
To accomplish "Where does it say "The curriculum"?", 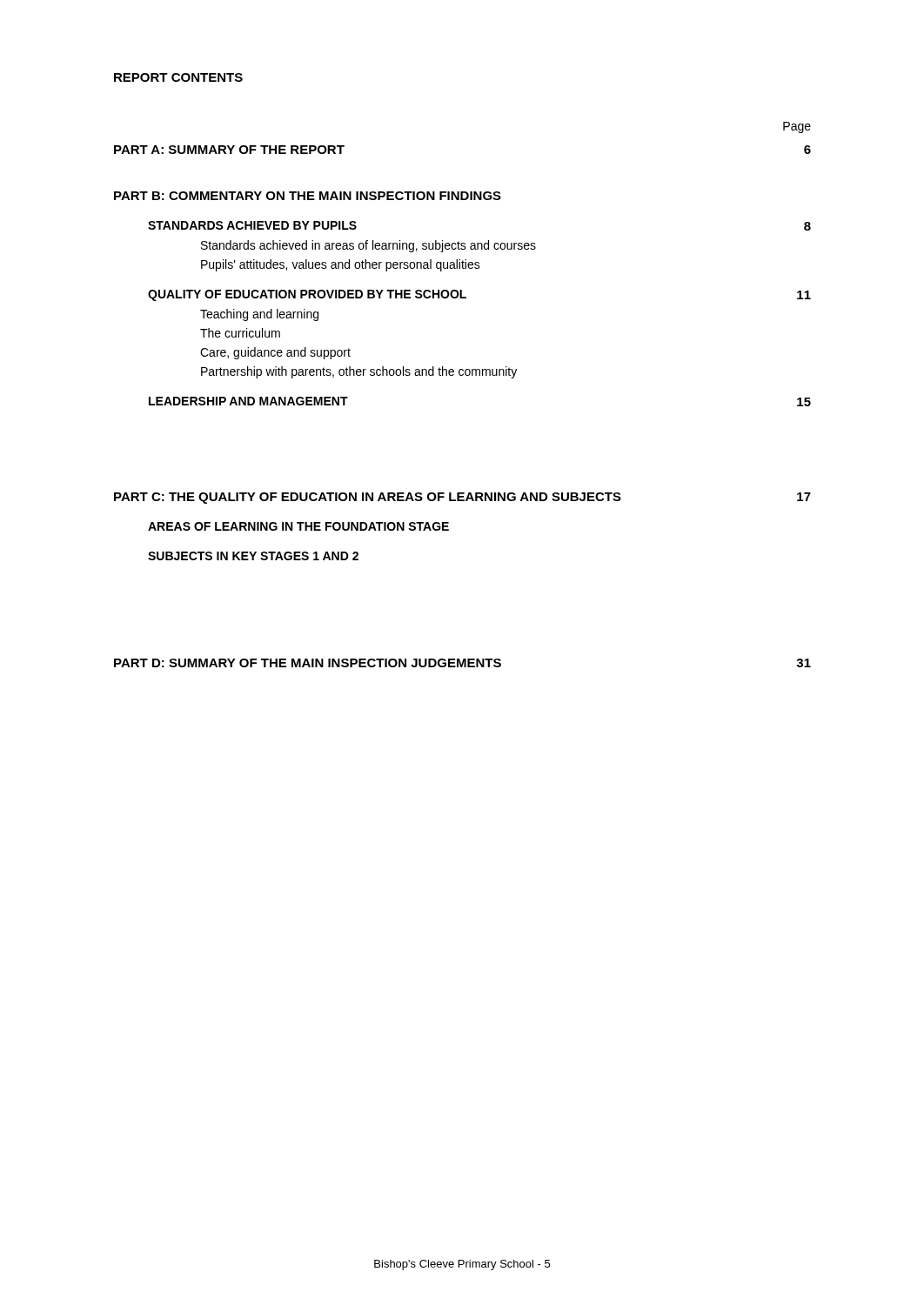I will (240, 333).
